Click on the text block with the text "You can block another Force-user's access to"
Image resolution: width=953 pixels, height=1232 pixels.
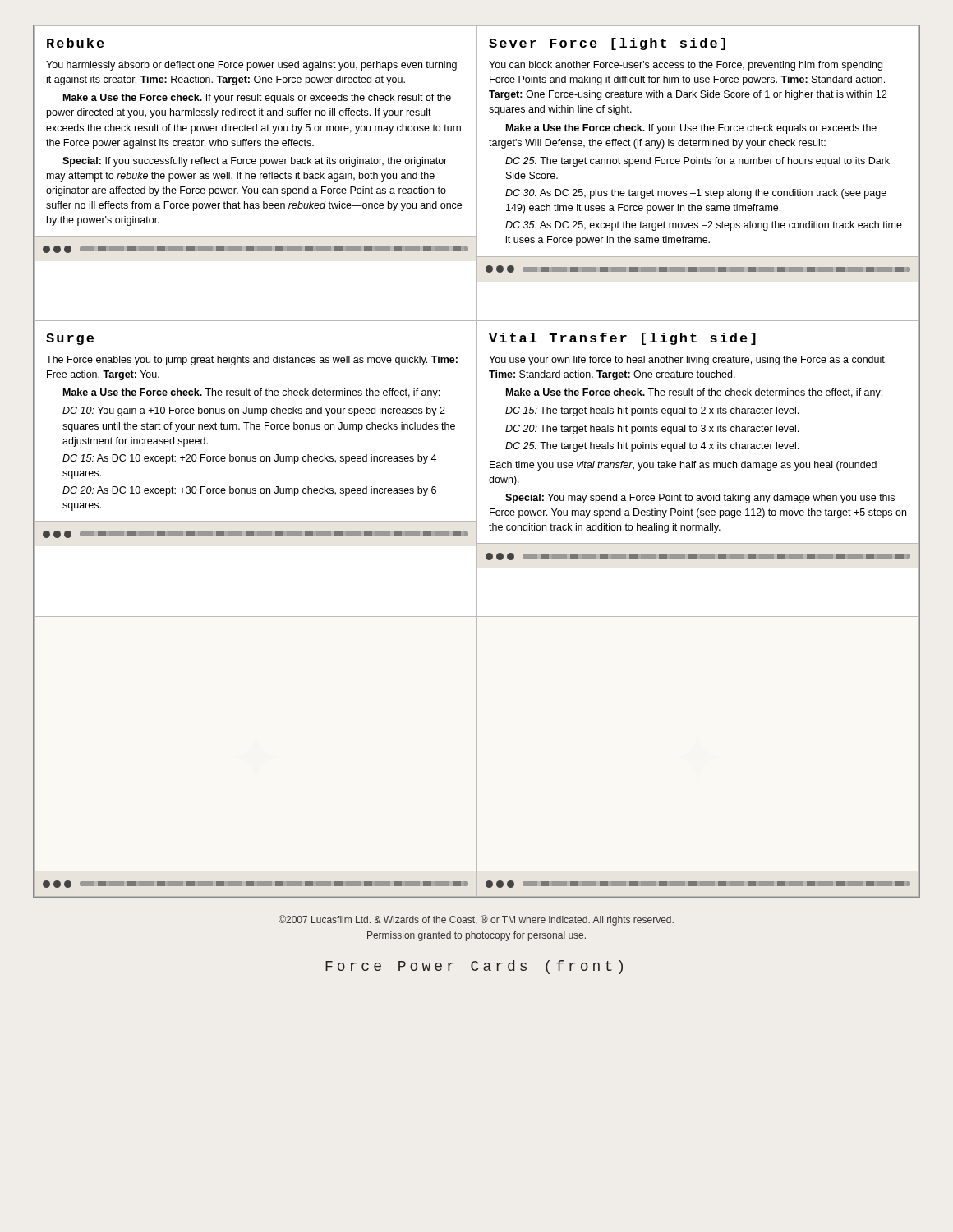(x=698, y=153)
